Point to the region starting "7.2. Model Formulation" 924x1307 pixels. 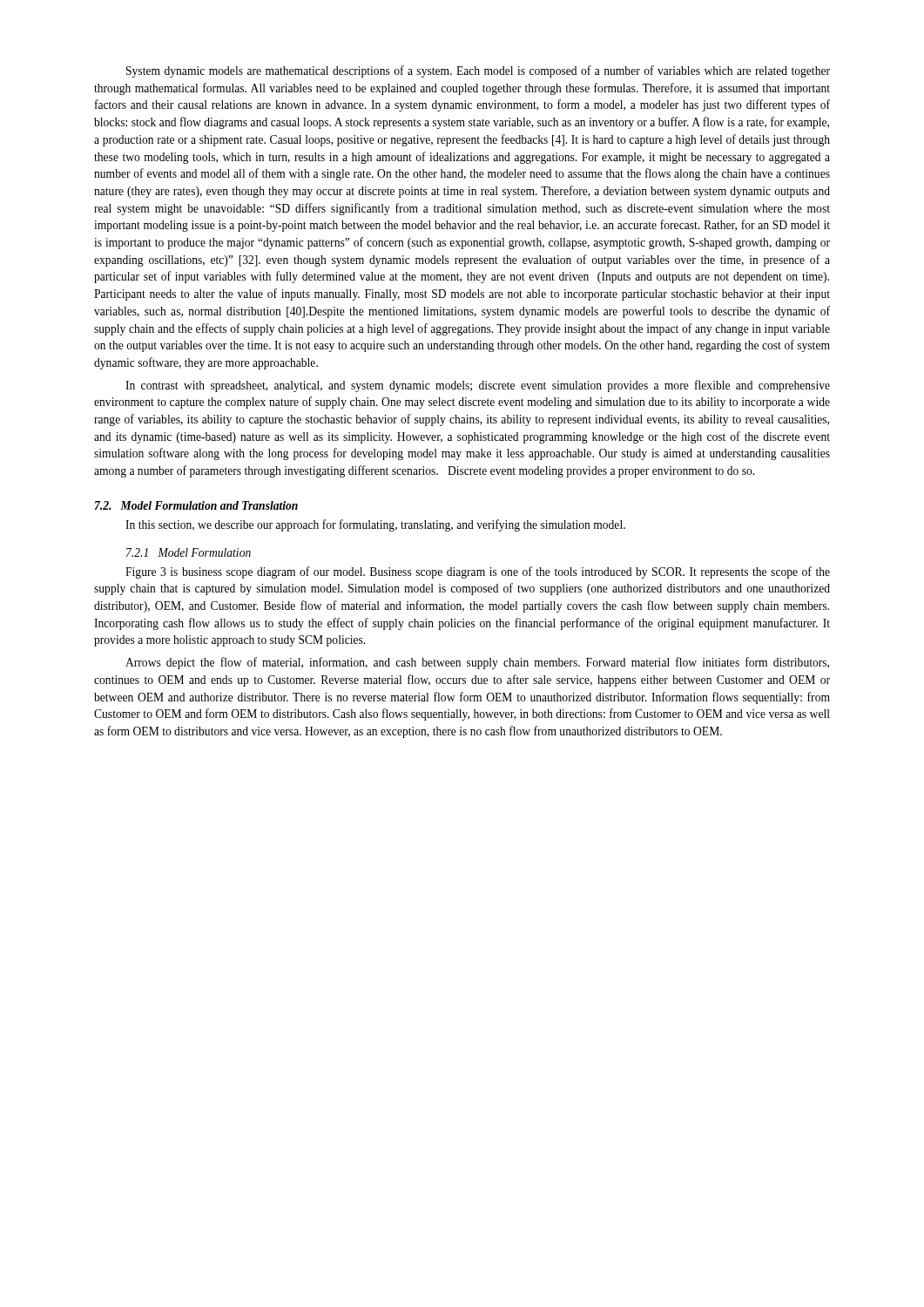196,506
